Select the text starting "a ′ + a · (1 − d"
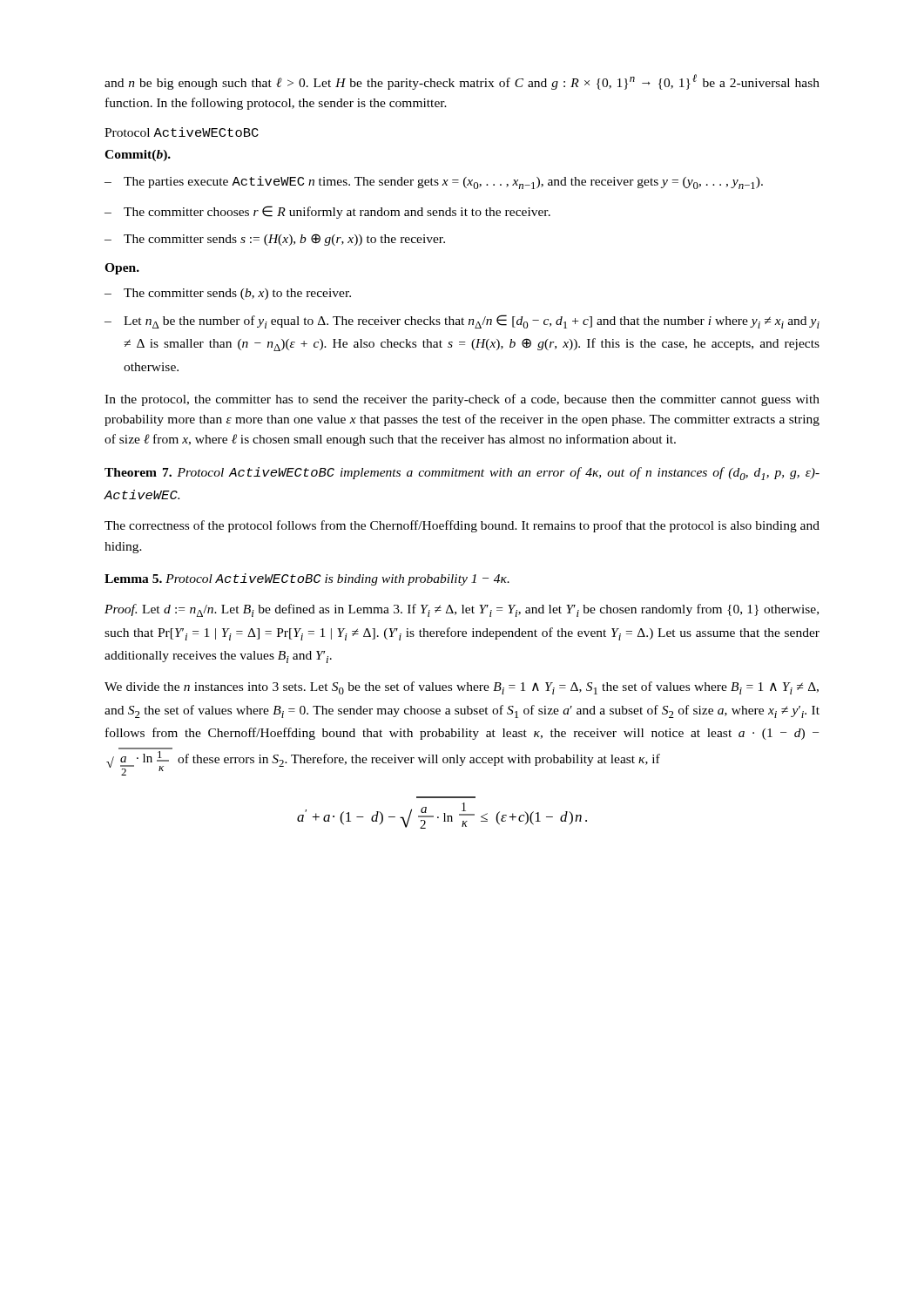This screenshot has width=924, height=1307. pos(462,816)
